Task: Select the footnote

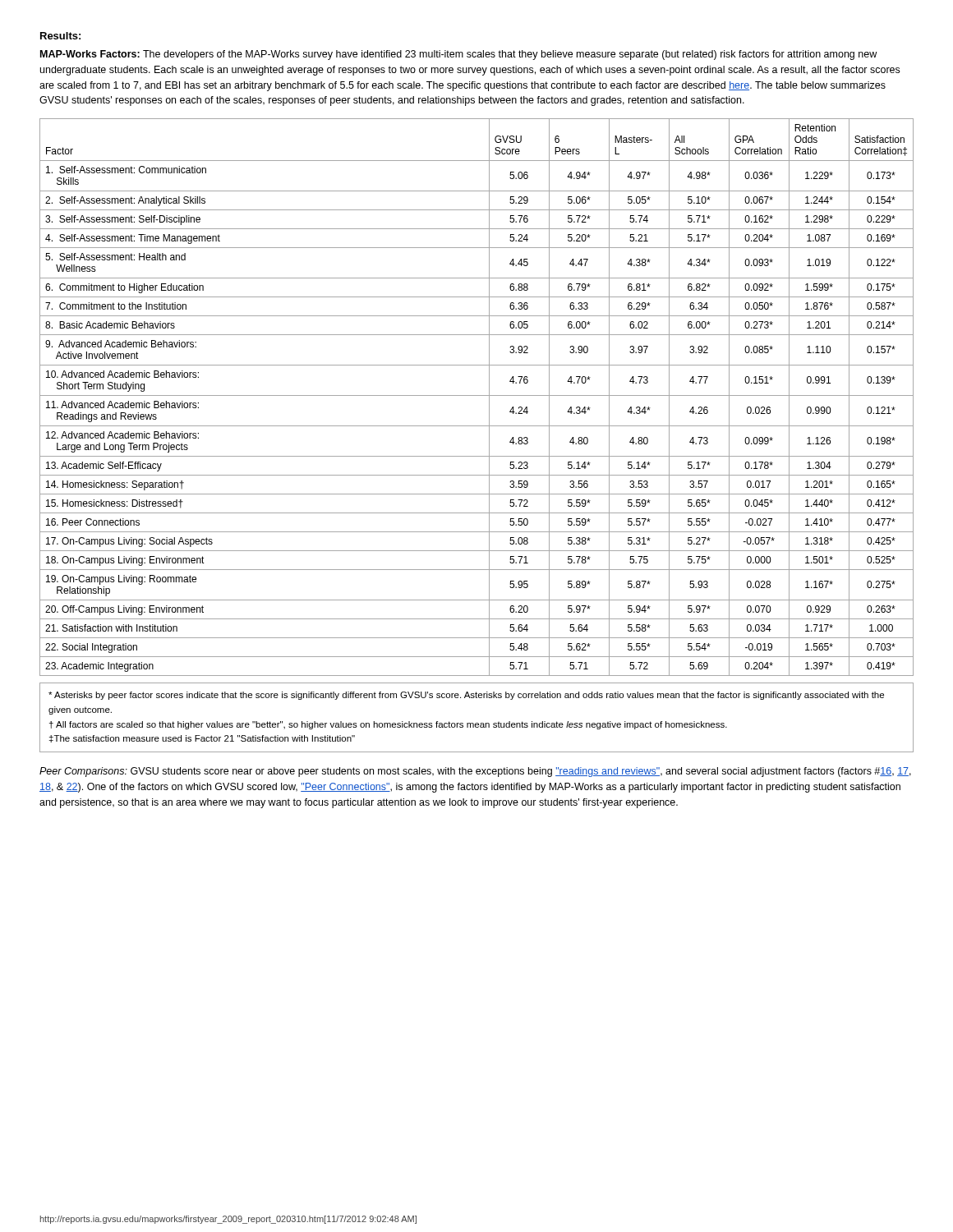Action: [x=467, y=717]
